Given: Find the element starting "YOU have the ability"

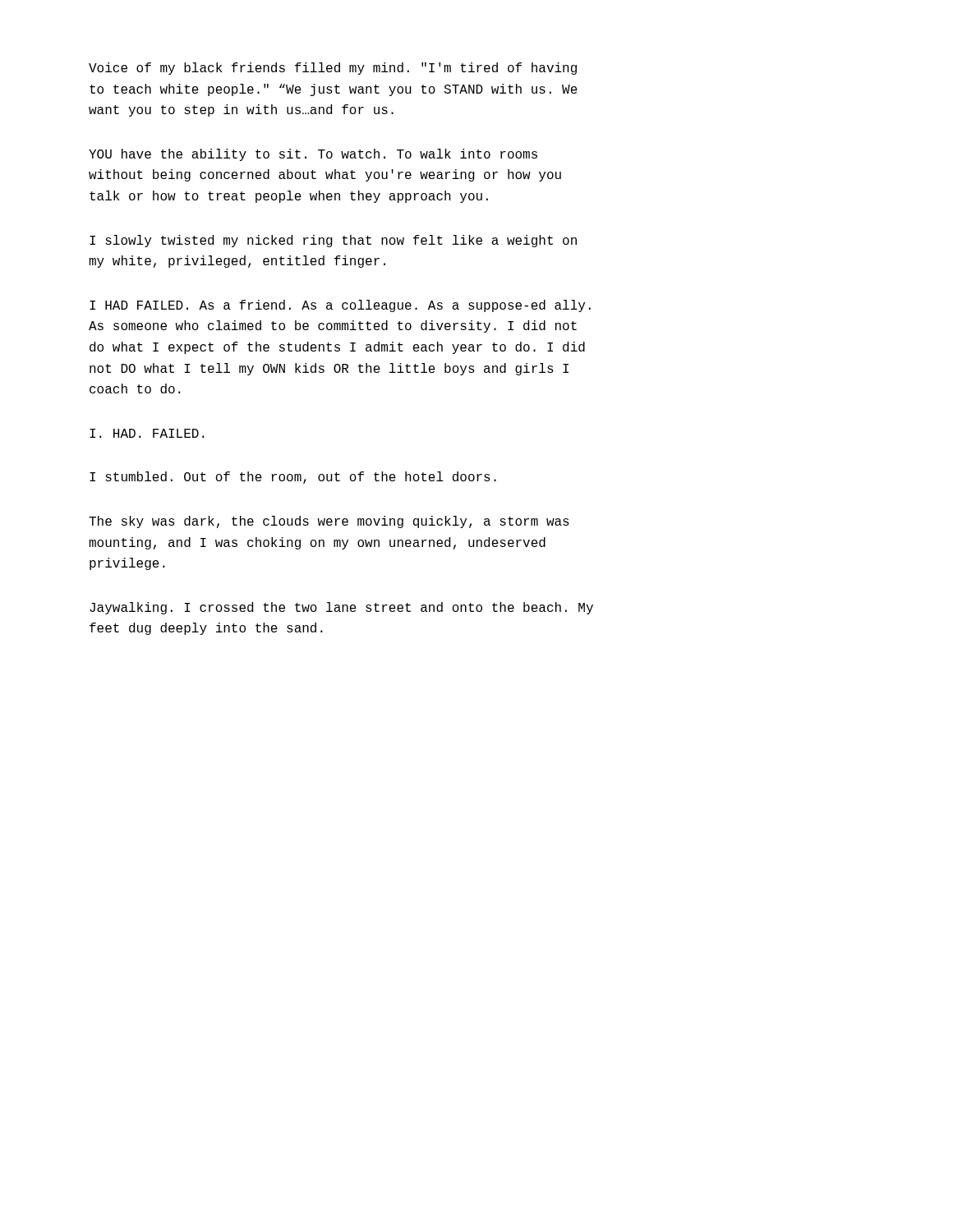Looking at the screenshot, I should click(x=325, y=176).
